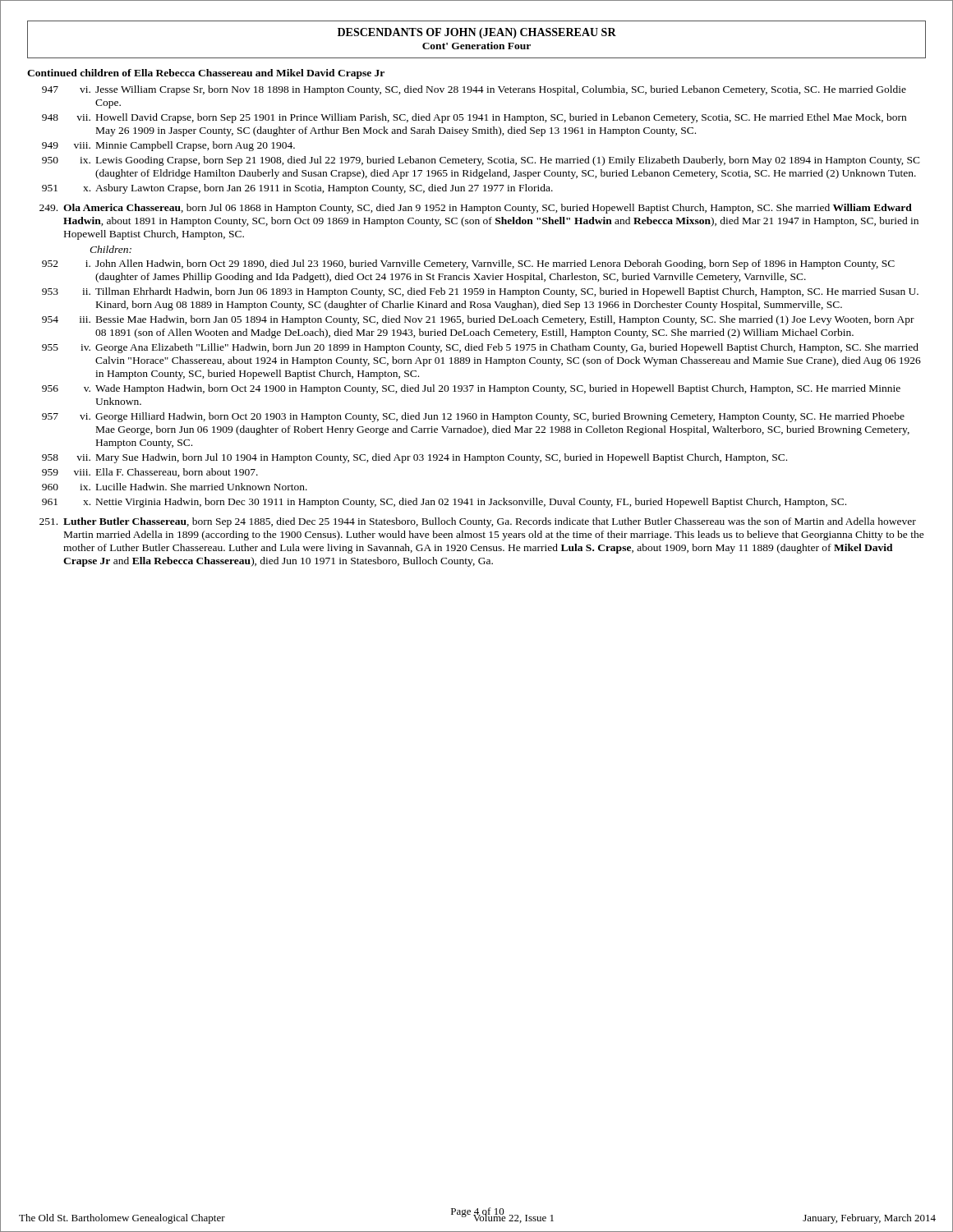This screenshot has width=953, height=1232.
Task: Select the passage starting "954 iii. Bessie Mae Hadwin, born Jan"
Action: (476, 326)
